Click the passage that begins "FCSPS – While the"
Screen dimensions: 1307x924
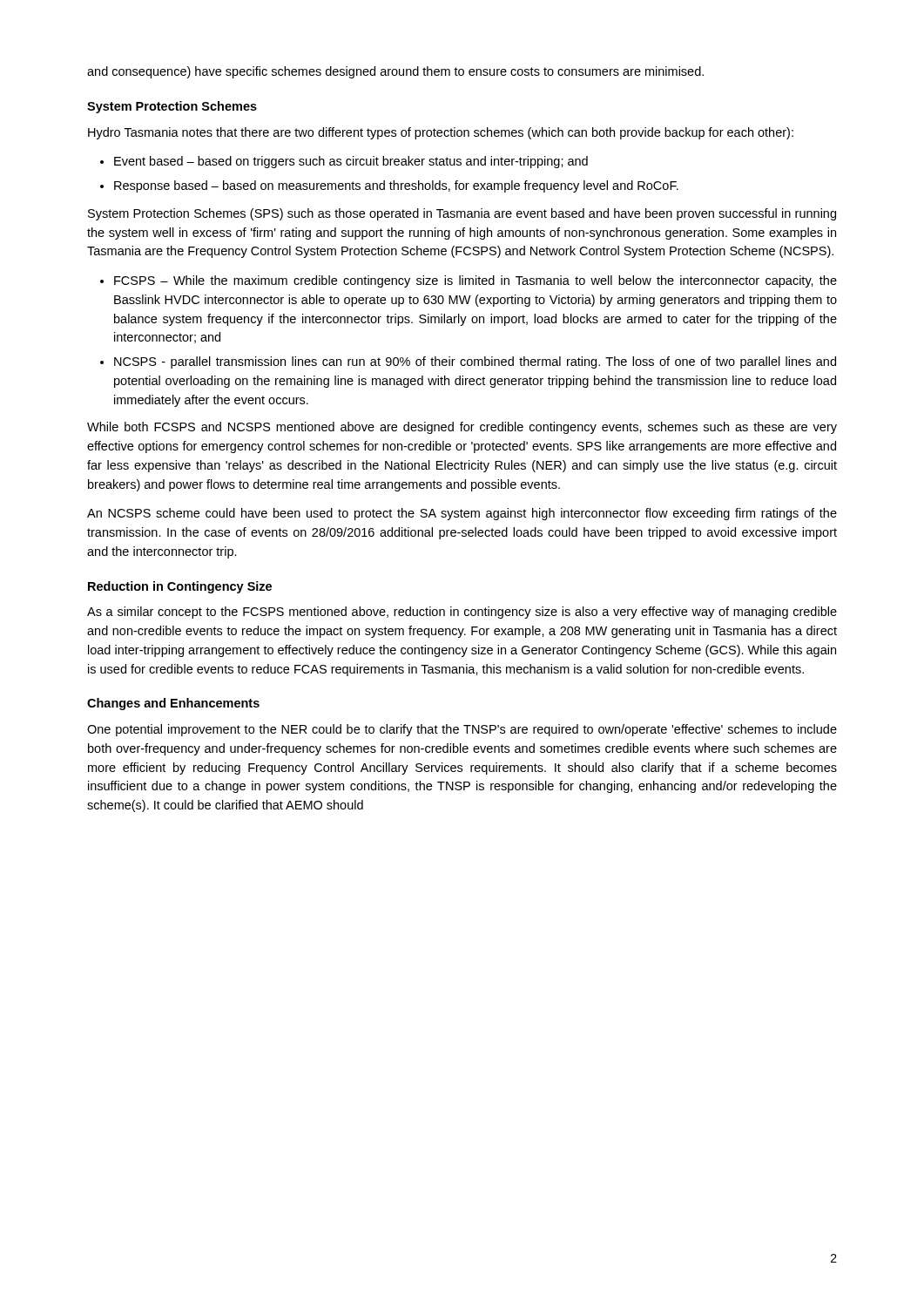(475, 309)
